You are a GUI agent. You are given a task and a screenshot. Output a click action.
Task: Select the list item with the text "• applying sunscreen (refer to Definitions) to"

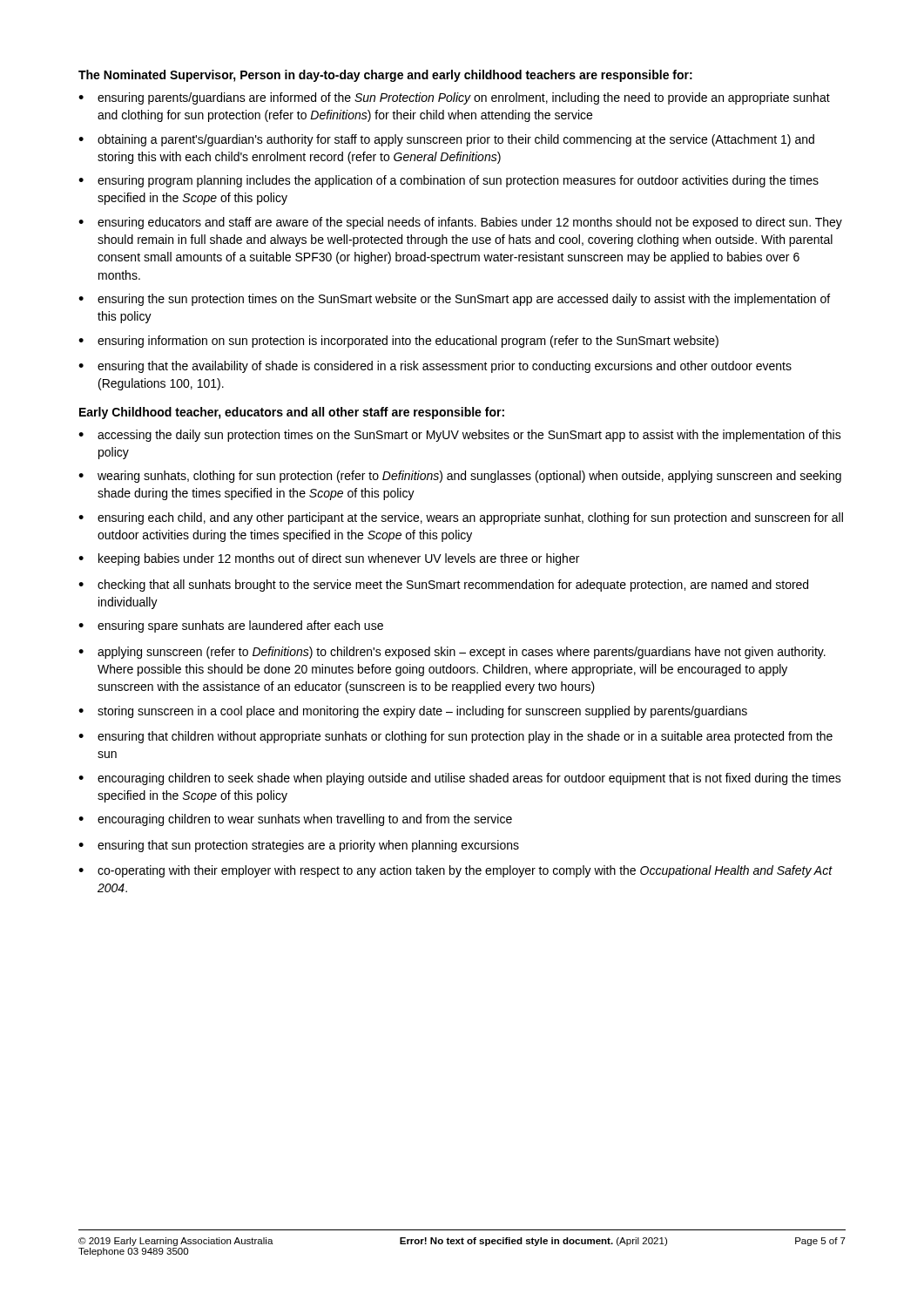[462, 669]
